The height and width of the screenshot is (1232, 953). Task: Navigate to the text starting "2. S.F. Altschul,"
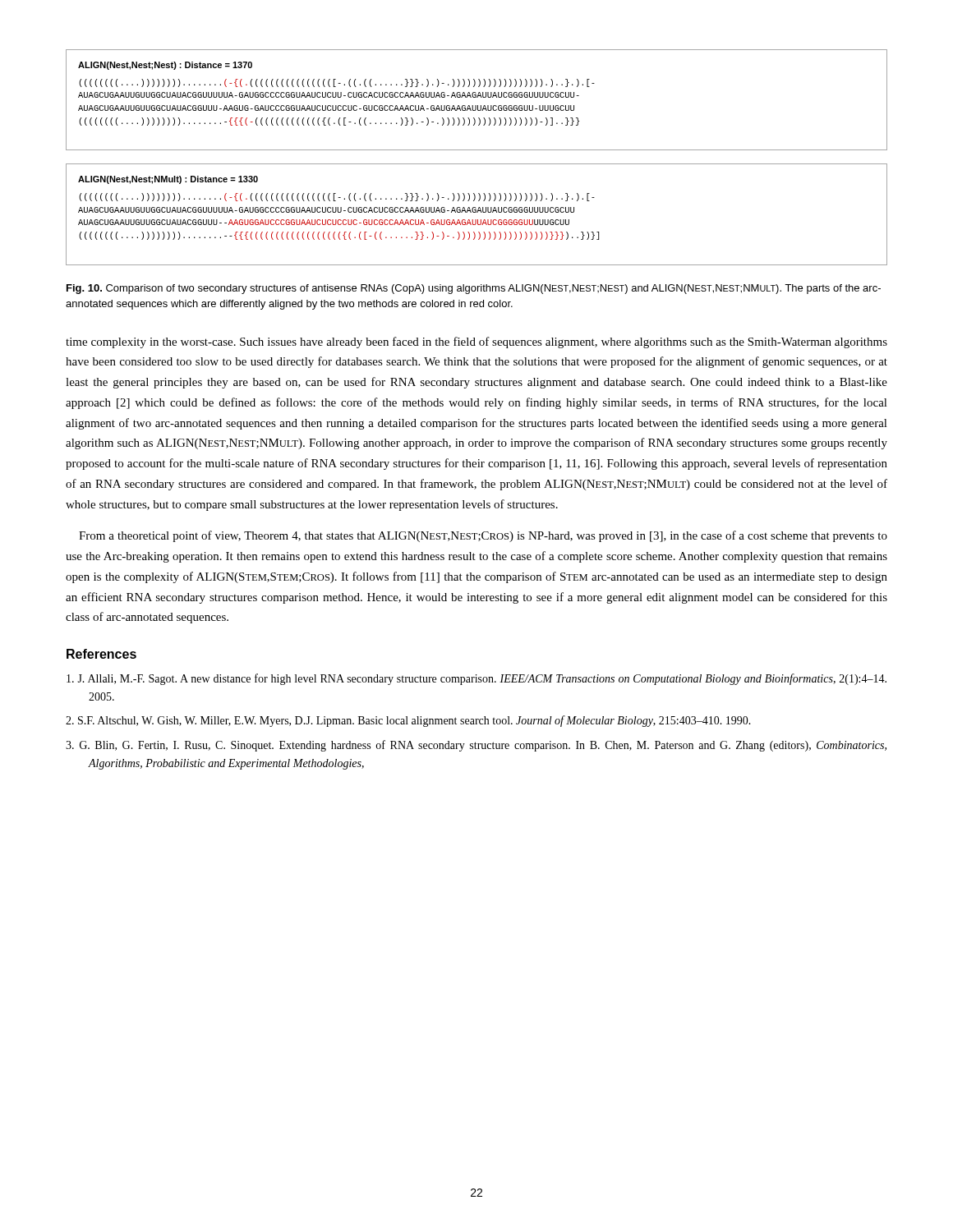click(408, 721)
